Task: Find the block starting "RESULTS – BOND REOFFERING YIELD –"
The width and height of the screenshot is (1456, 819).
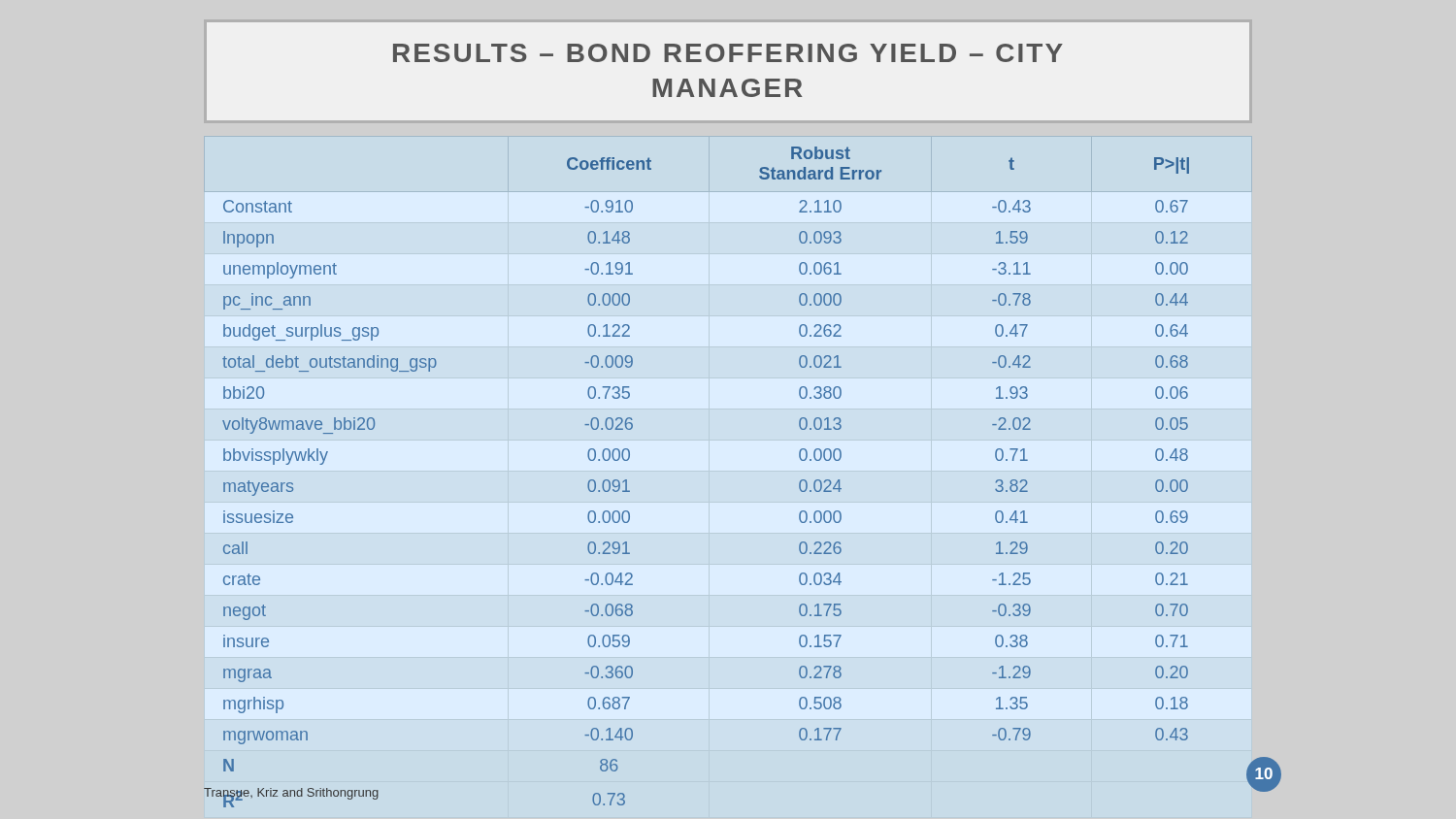Action: [728, 71]
